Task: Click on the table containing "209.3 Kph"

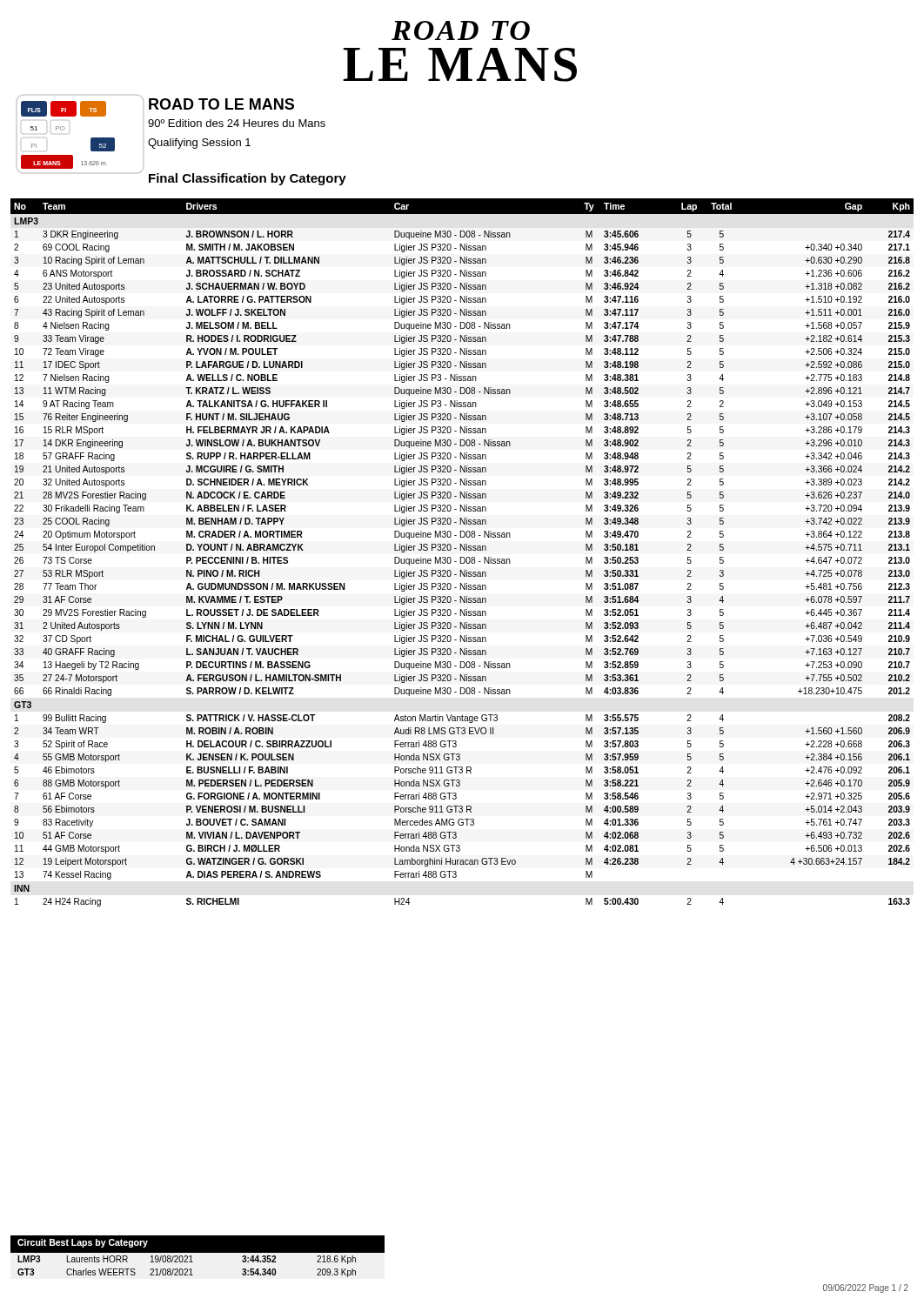Action: pyautogui.click(x=198, y=1257)
